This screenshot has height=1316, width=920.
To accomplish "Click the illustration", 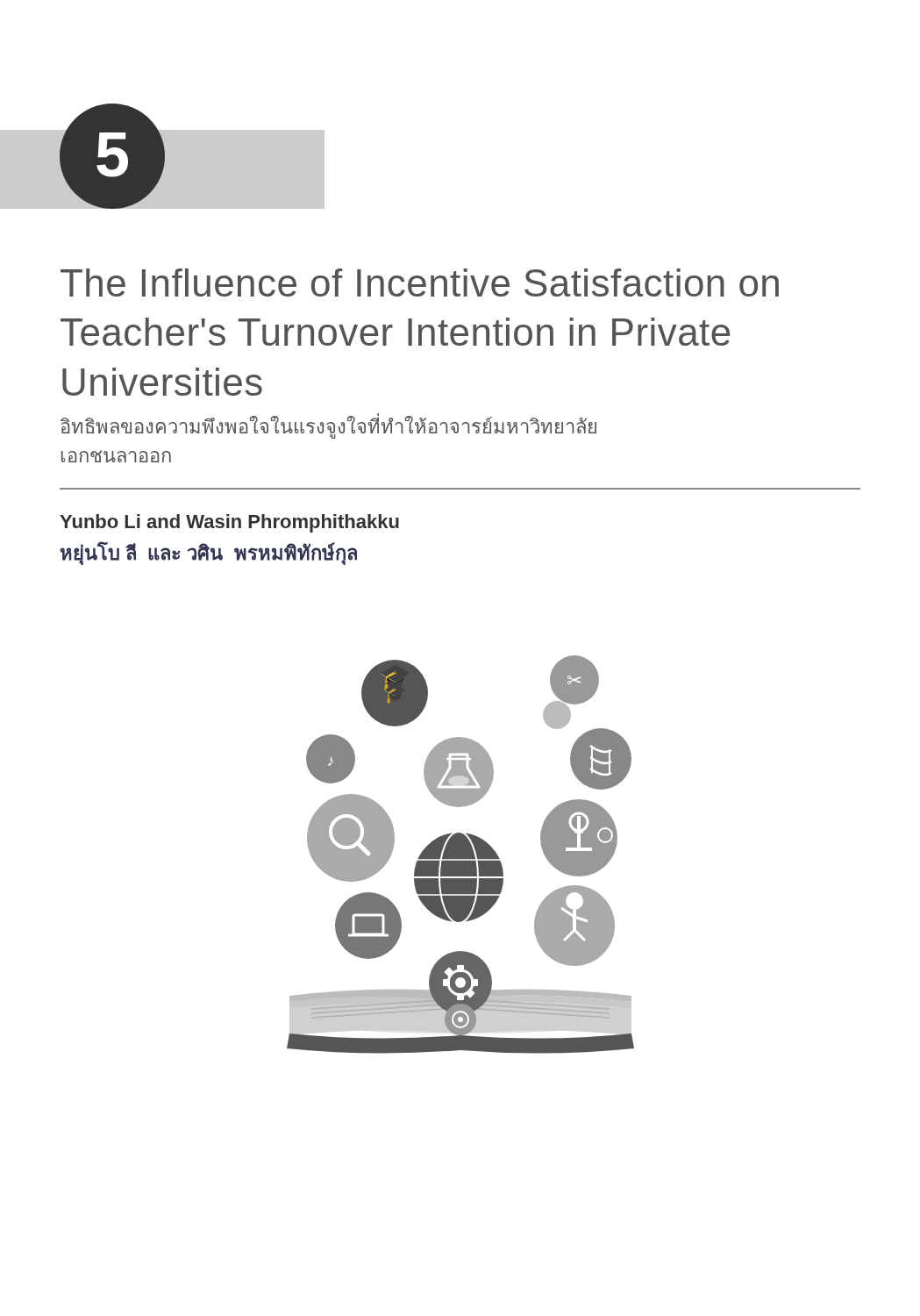I will pos(460,842).
